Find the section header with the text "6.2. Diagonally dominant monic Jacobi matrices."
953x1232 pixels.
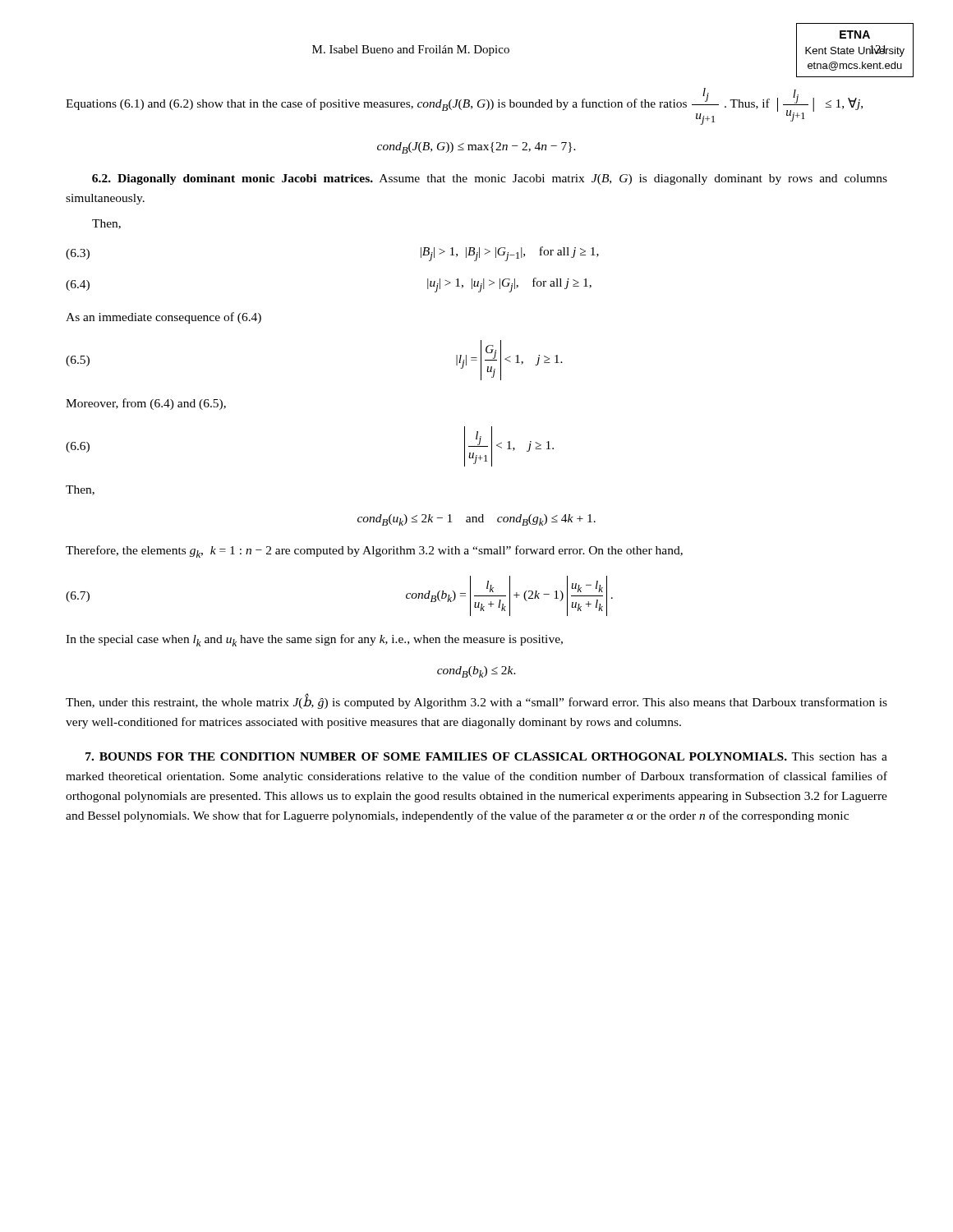(x=476, y=188)
